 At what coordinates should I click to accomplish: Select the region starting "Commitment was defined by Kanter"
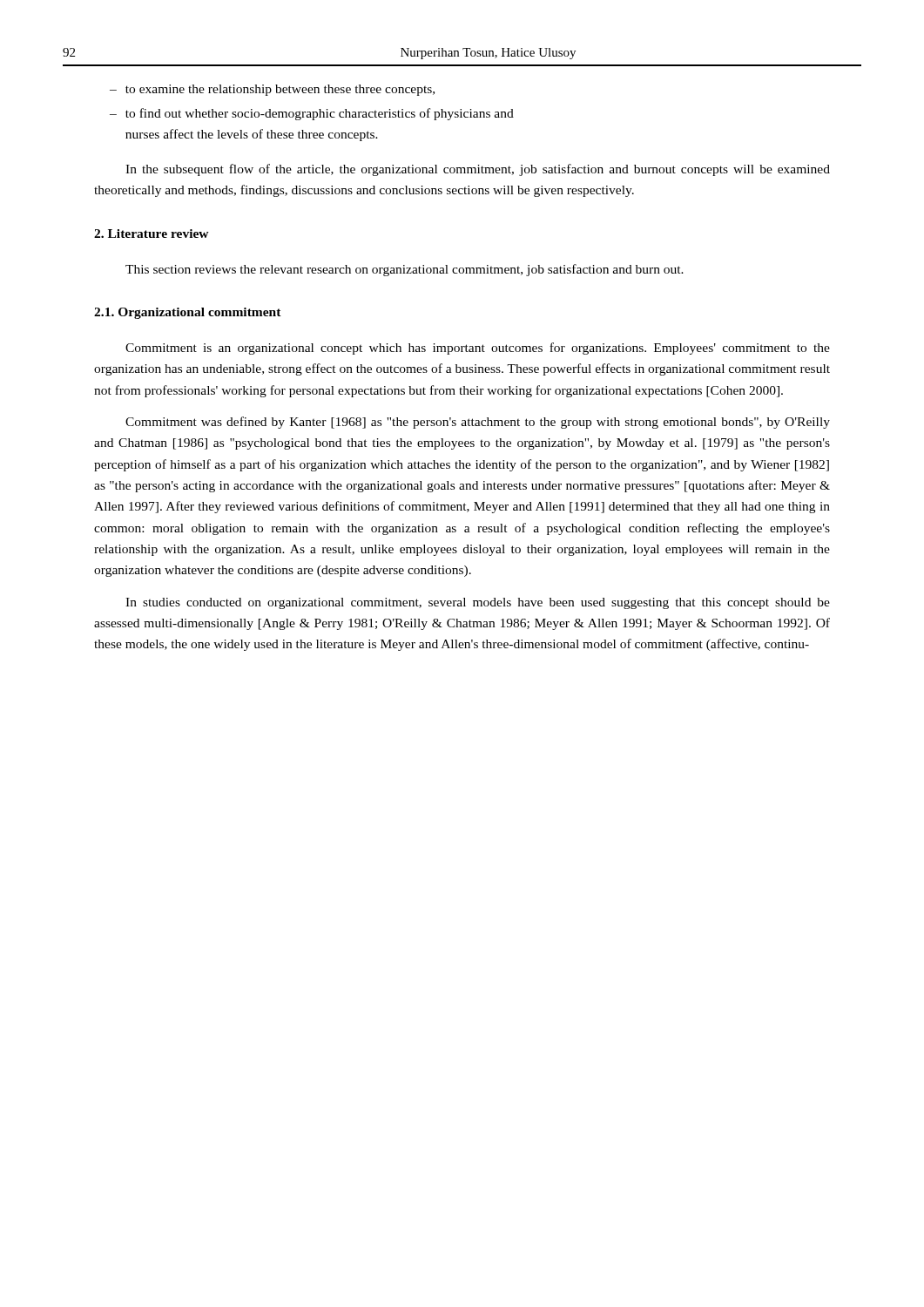[462, 495]
